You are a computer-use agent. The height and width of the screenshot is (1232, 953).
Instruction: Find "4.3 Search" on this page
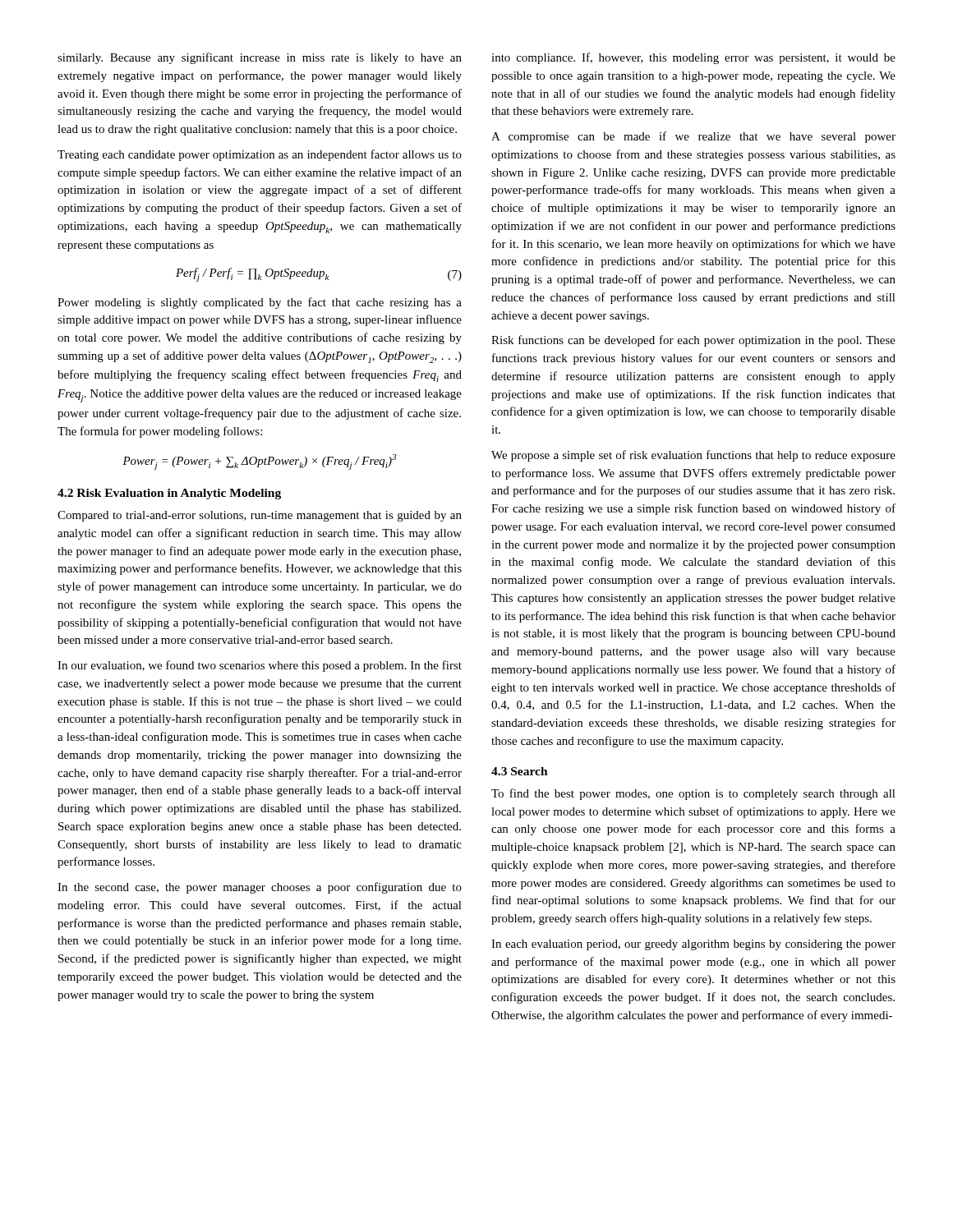point(519,770)
